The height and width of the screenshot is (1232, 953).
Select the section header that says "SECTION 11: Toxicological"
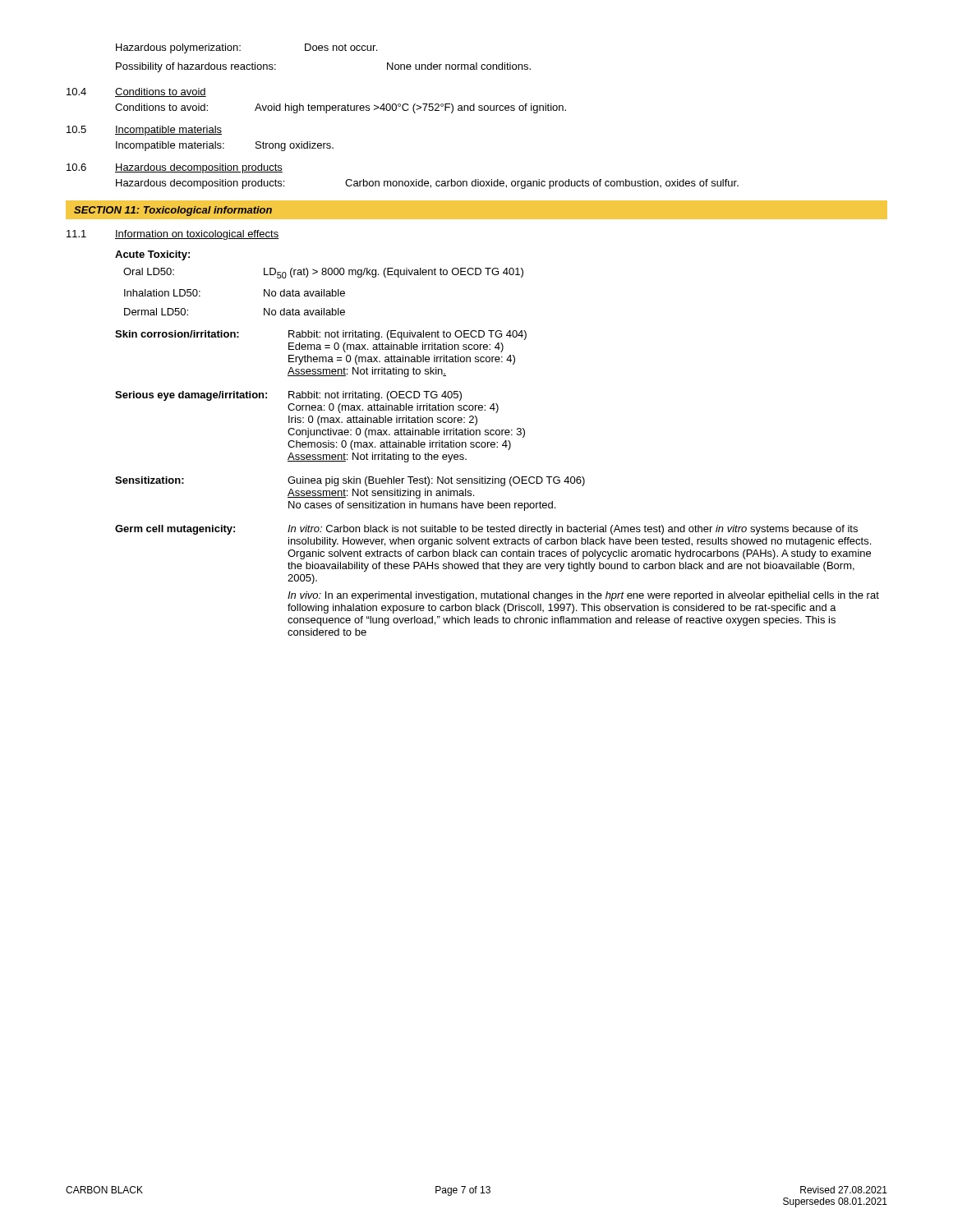coord(173,210)
